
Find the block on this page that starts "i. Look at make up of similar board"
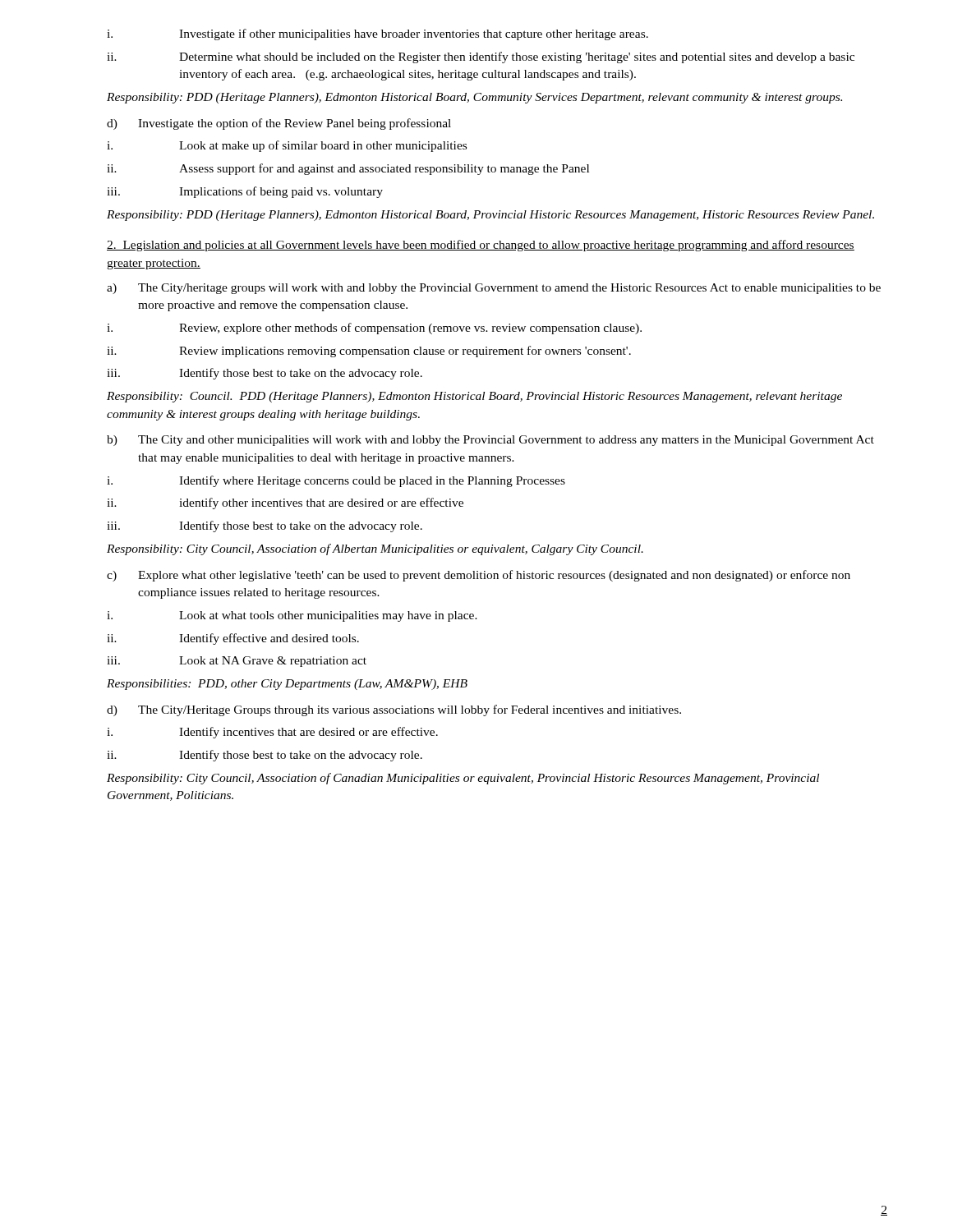(287, 146)
